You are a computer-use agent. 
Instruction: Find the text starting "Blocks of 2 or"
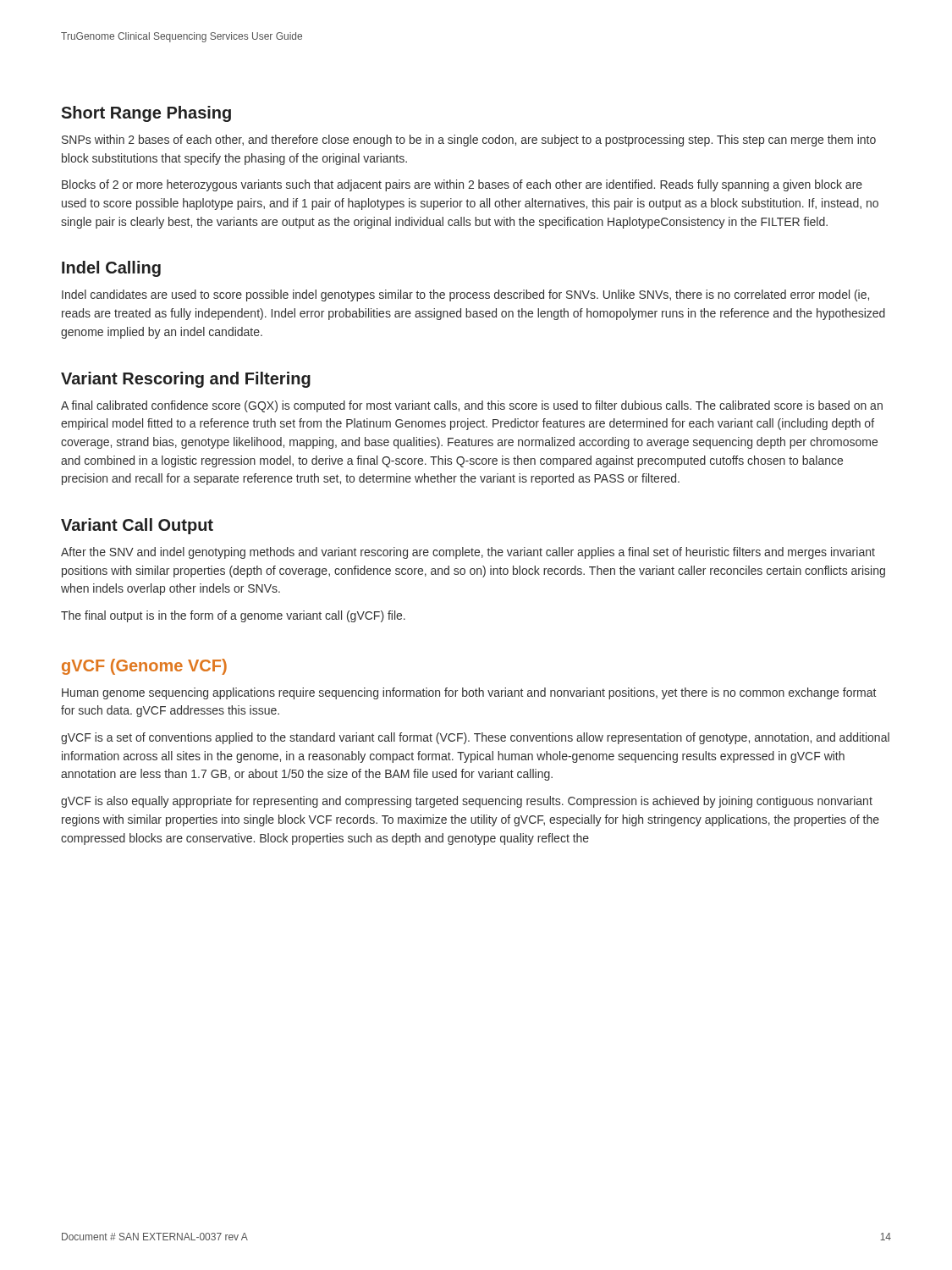(x=470, y=203)
